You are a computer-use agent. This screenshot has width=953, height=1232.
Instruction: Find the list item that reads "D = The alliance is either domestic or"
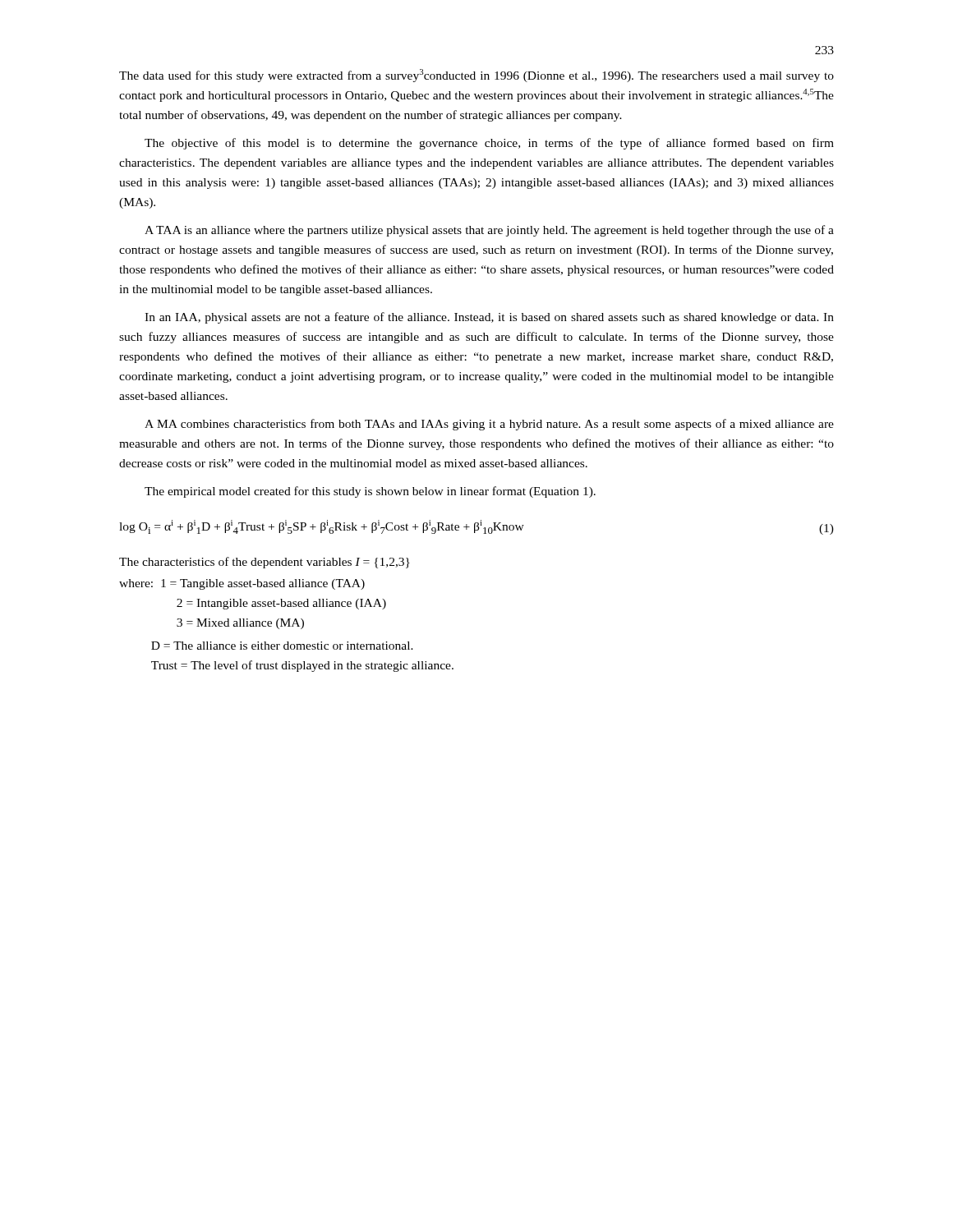[x=282, y=646]
